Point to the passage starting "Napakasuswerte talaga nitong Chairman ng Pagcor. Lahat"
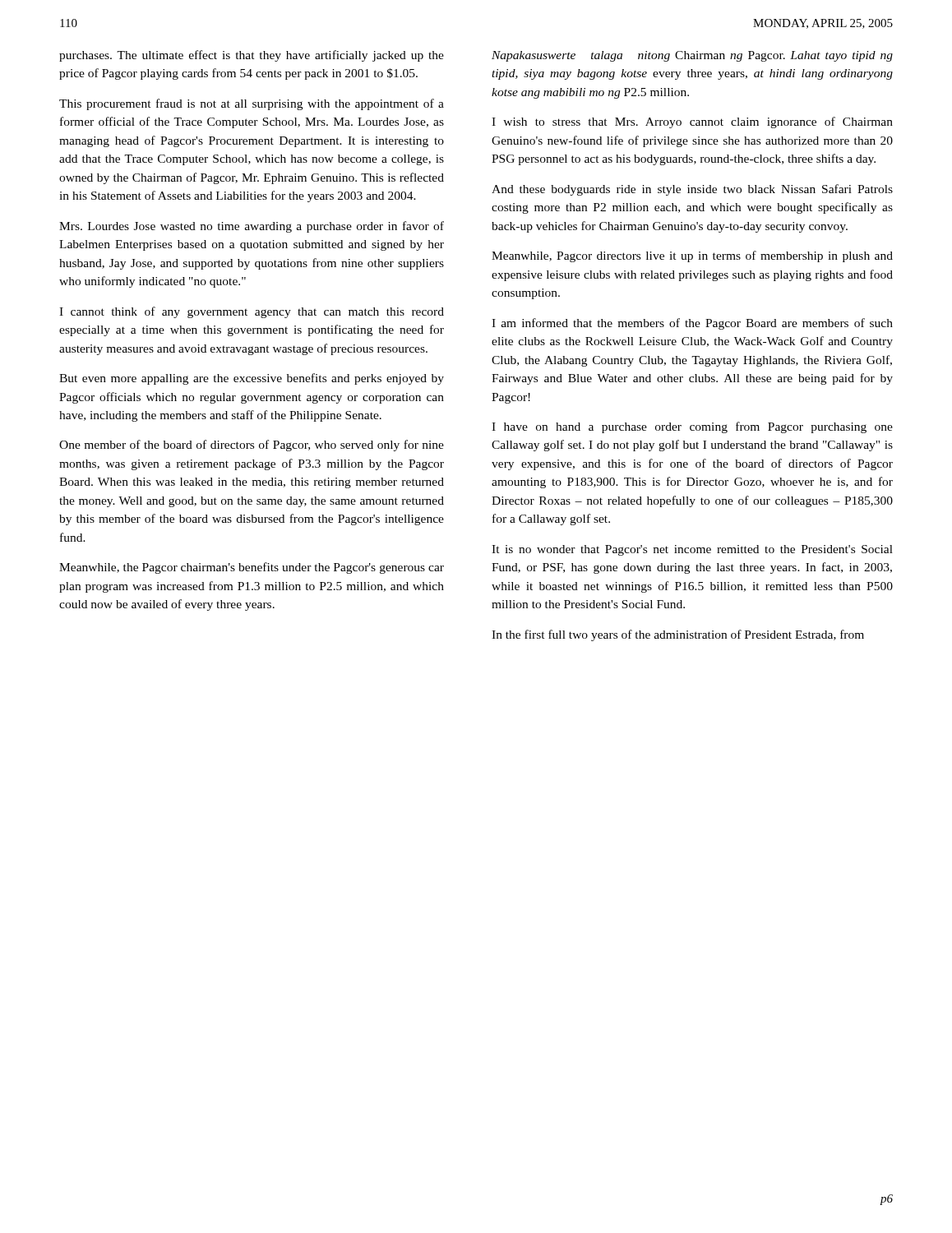The width and height of the screenshot is (952, 1233). pyautogui.click(x=692, y=73)
